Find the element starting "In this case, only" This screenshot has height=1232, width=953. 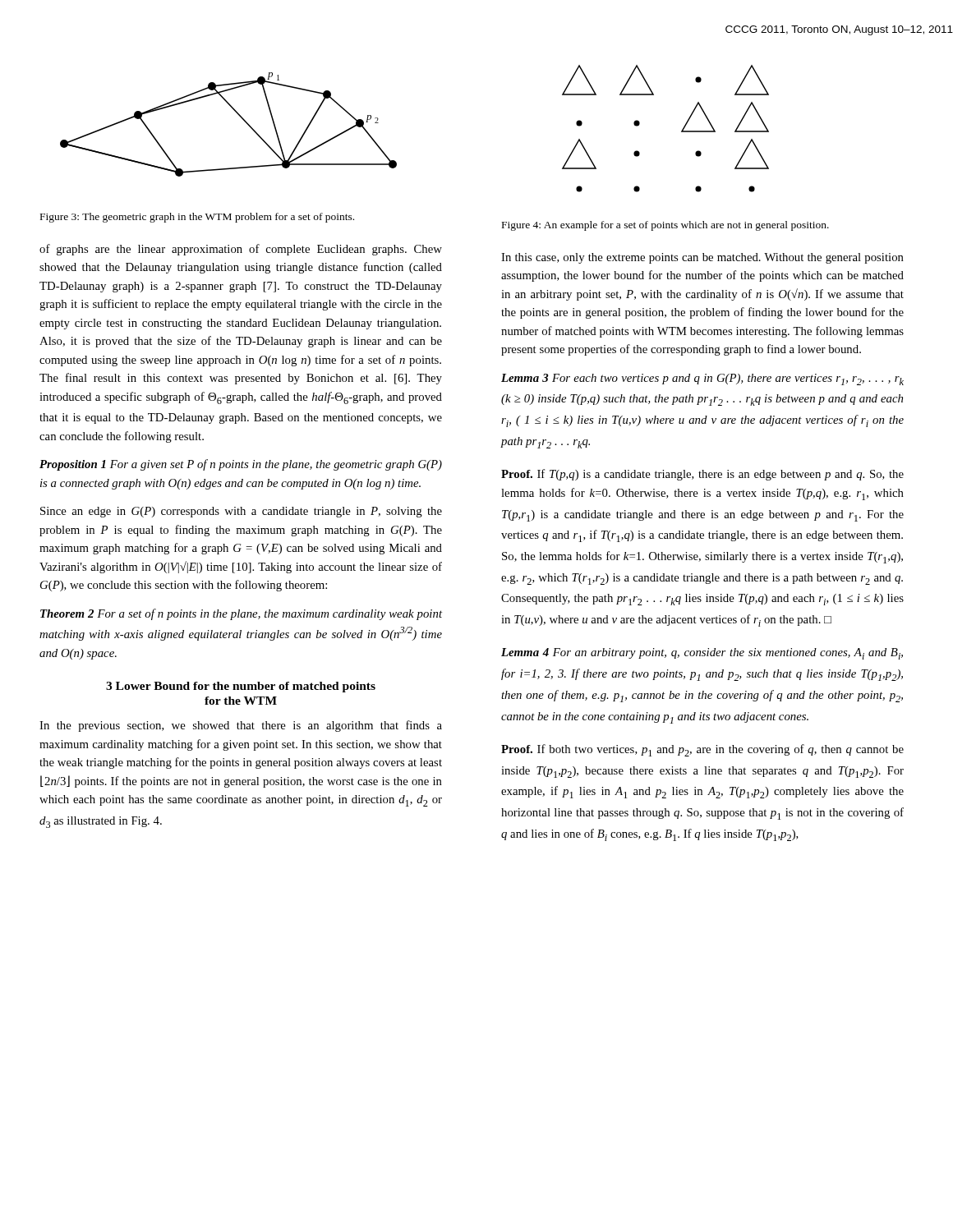coord(702,303)
